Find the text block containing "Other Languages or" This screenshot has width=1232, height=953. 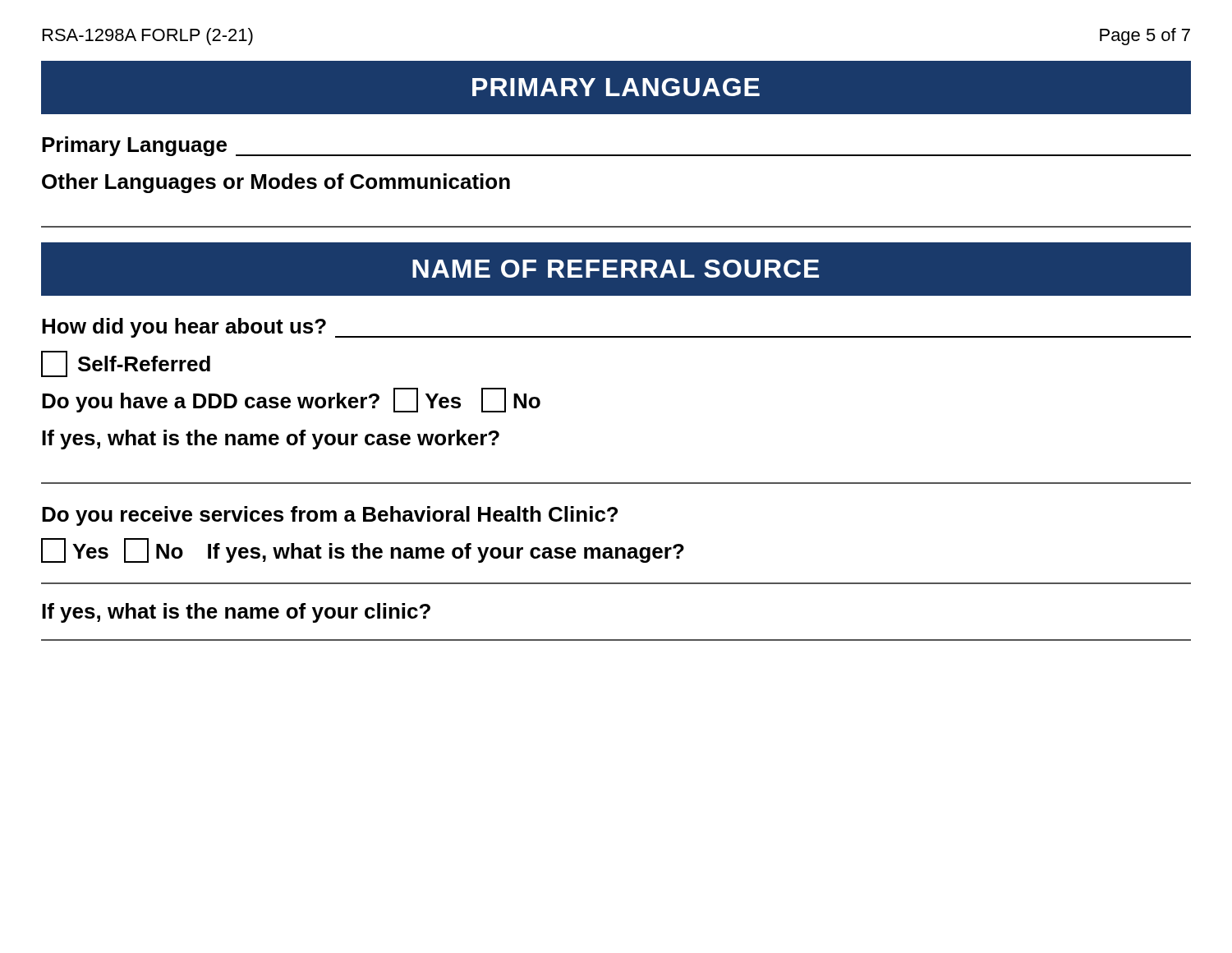[276, 182]
